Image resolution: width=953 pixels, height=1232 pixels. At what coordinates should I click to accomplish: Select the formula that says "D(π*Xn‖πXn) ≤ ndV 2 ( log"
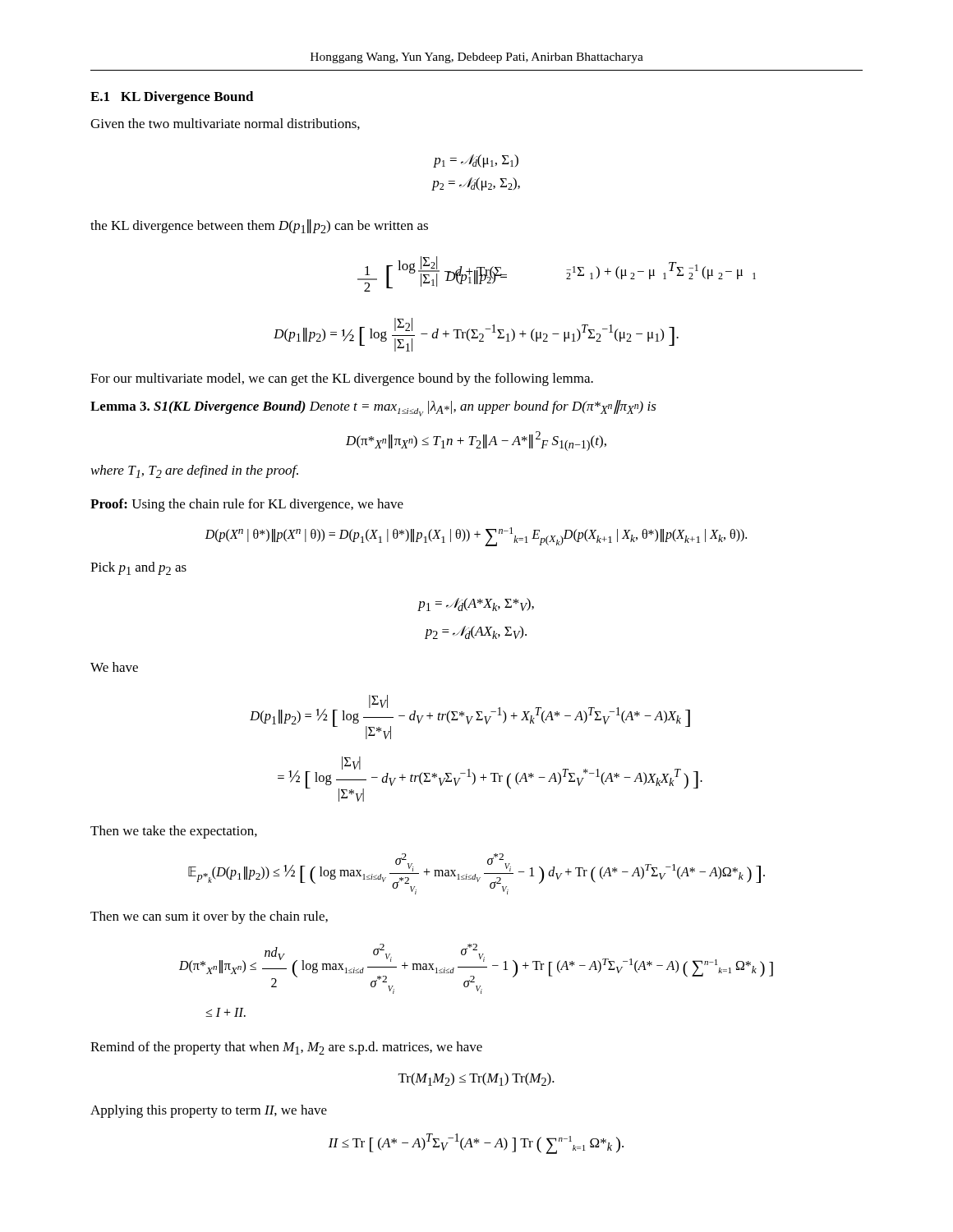476,981
